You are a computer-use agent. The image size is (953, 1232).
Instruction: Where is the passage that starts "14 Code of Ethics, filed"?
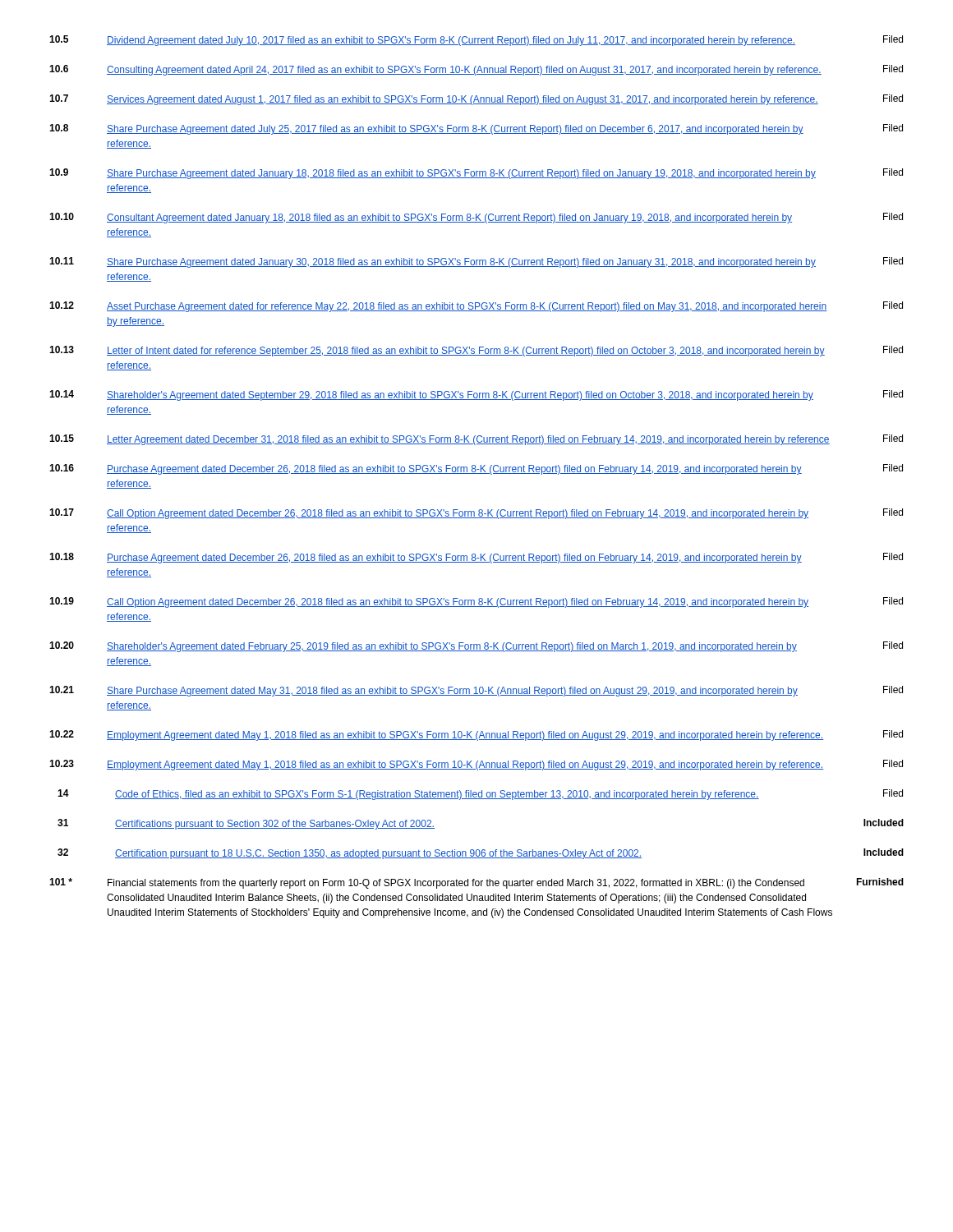pyautogui.click(x=476, y=794)
